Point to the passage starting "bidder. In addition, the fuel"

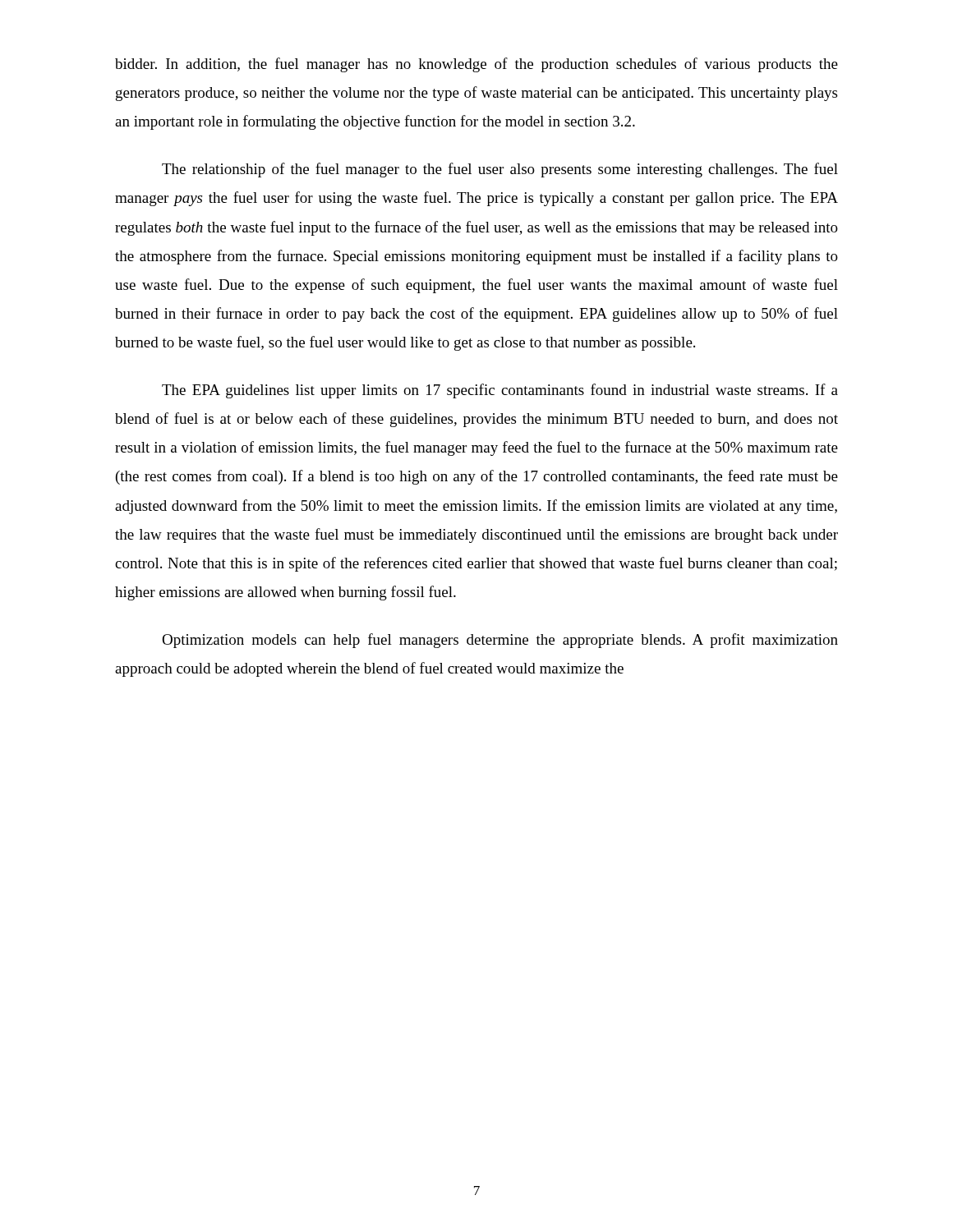[476, 65]
